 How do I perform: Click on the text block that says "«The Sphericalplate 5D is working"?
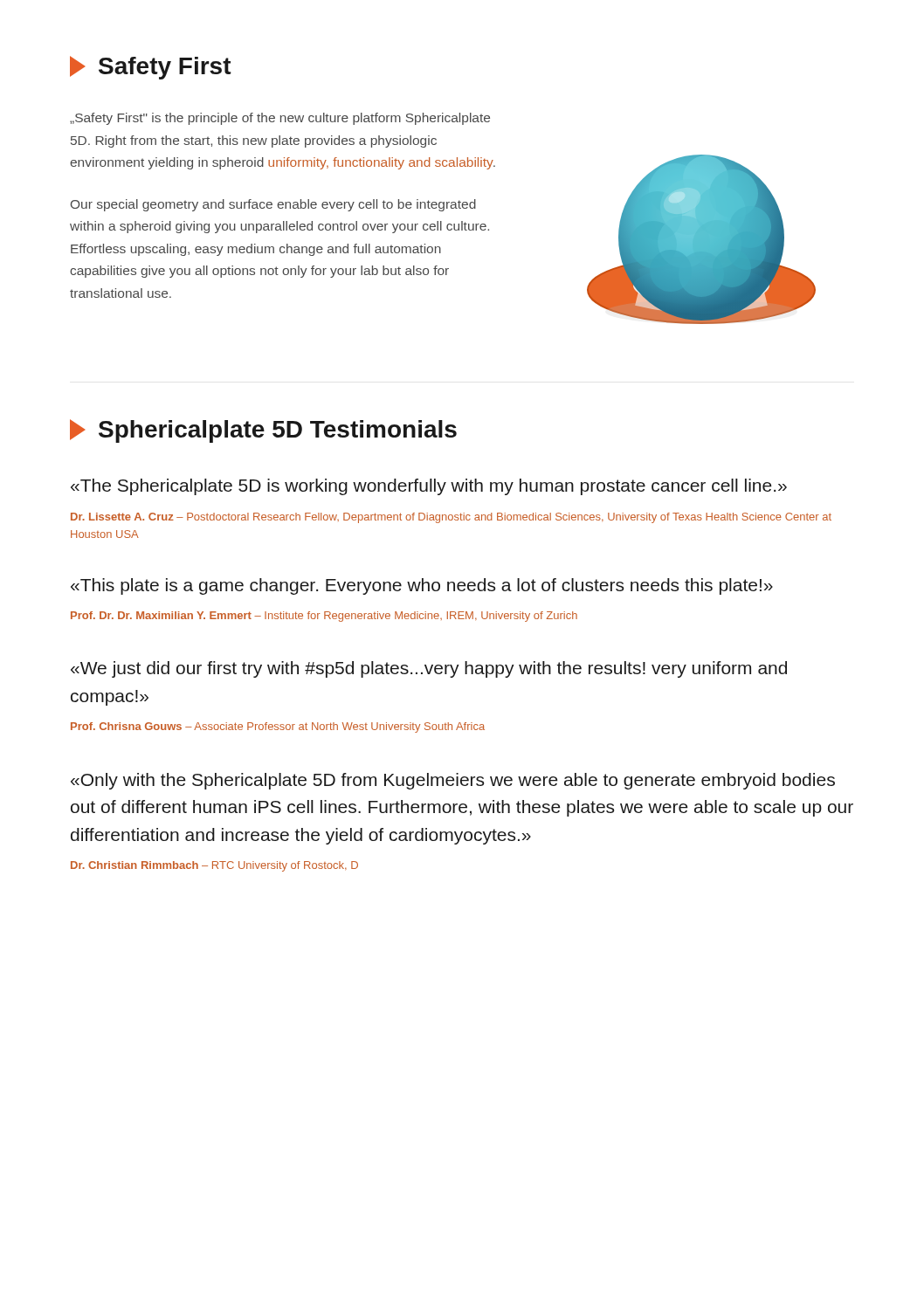pyautogui.click(x=429, y=485)
